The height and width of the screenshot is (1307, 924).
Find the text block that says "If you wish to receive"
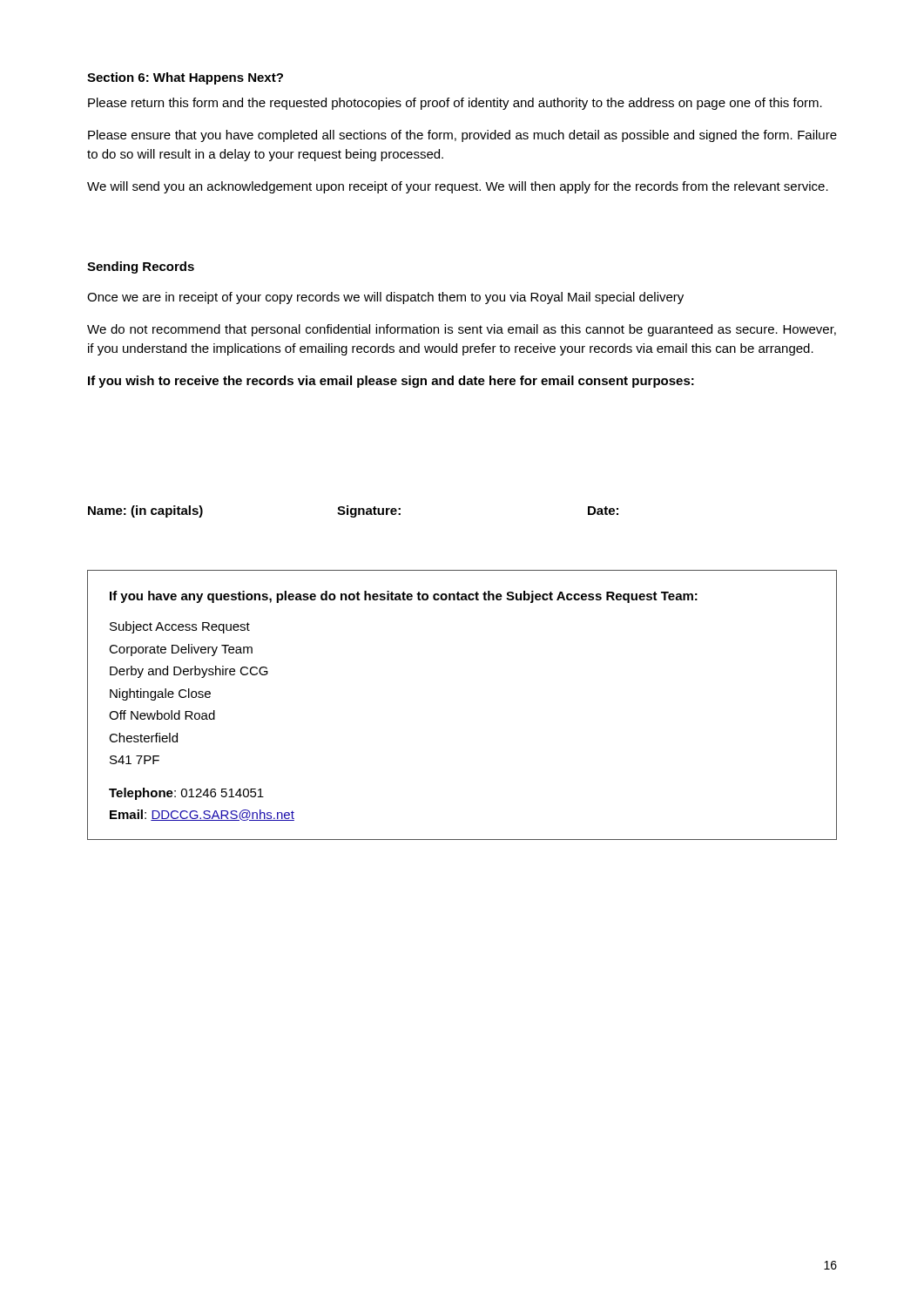point(391,380)
